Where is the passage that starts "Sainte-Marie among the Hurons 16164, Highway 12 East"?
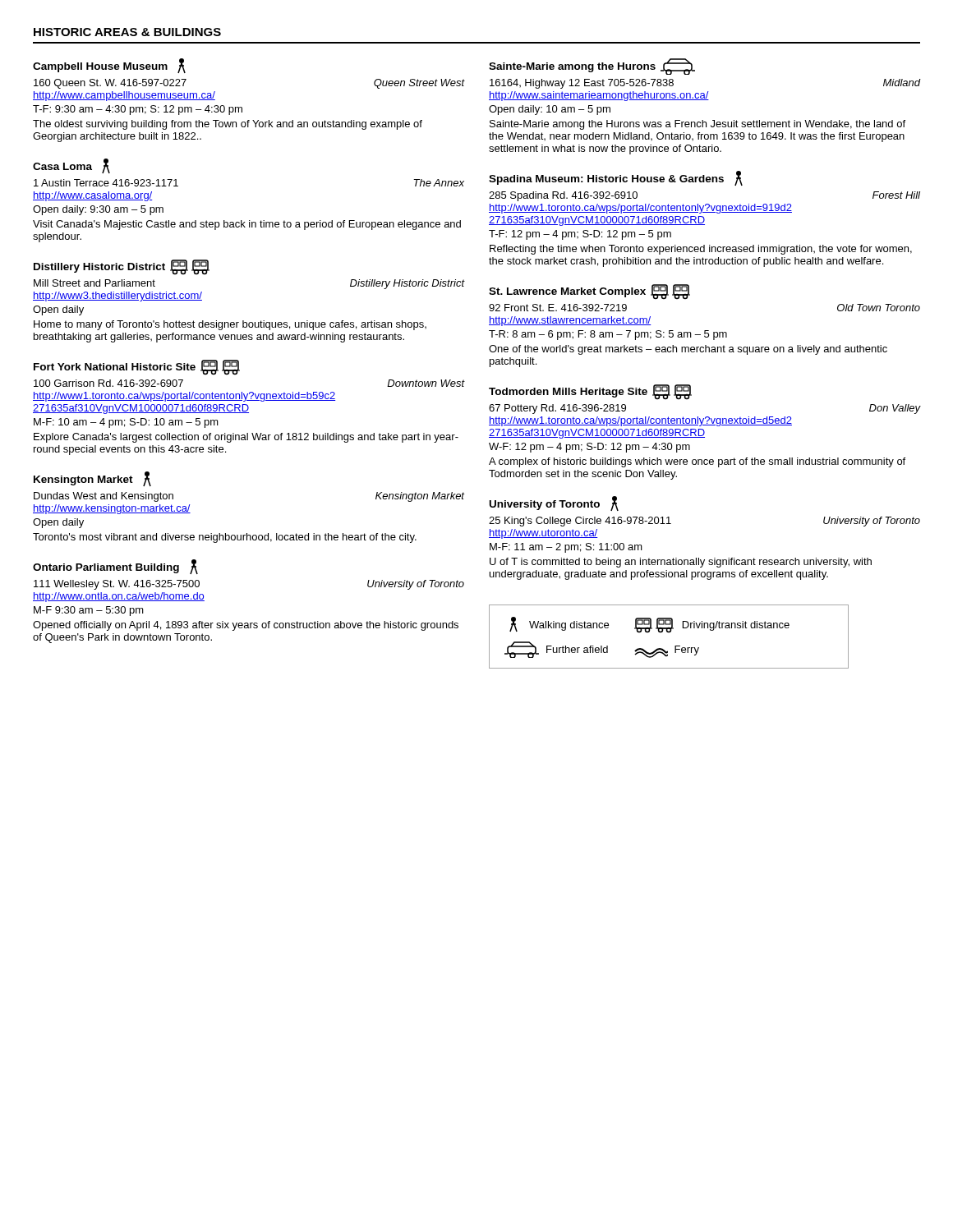Image resolution: width=953 pixels, height=1232 pixels. pyautogui.click(x=704, y=106)
